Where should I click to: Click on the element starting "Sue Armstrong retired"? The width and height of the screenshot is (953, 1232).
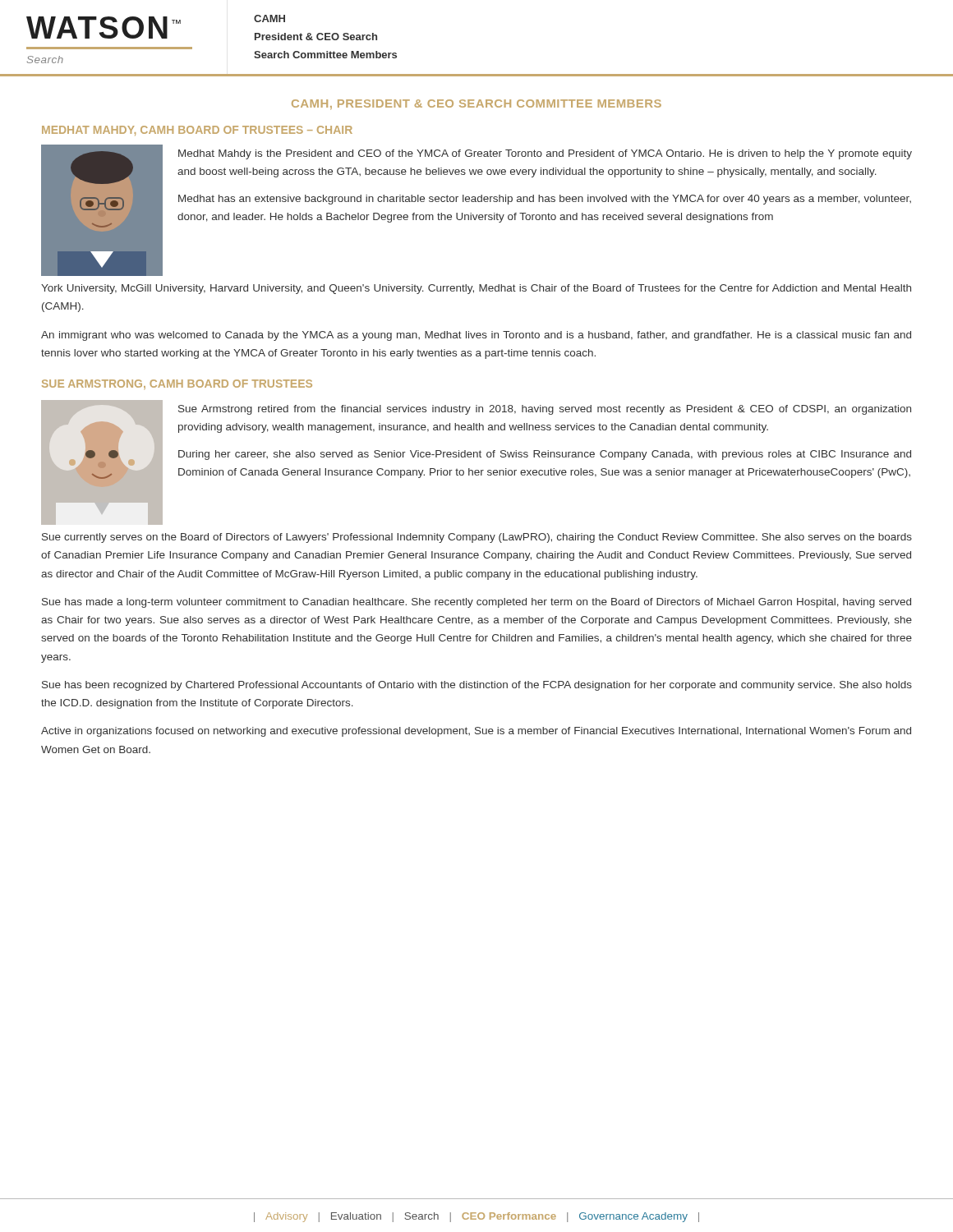click(545, 441)
